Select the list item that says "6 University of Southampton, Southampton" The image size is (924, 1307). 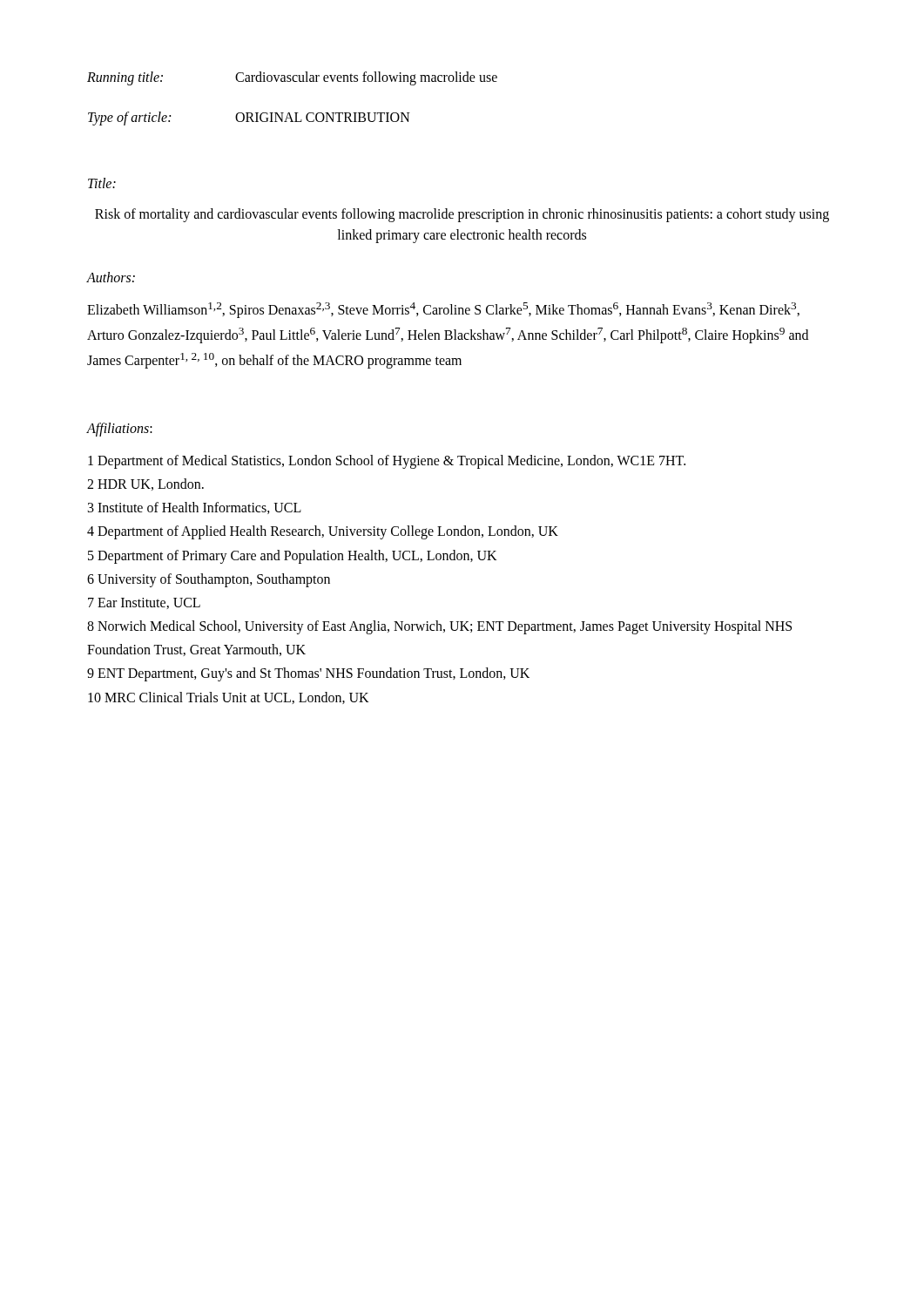click(x=209, y=579)
